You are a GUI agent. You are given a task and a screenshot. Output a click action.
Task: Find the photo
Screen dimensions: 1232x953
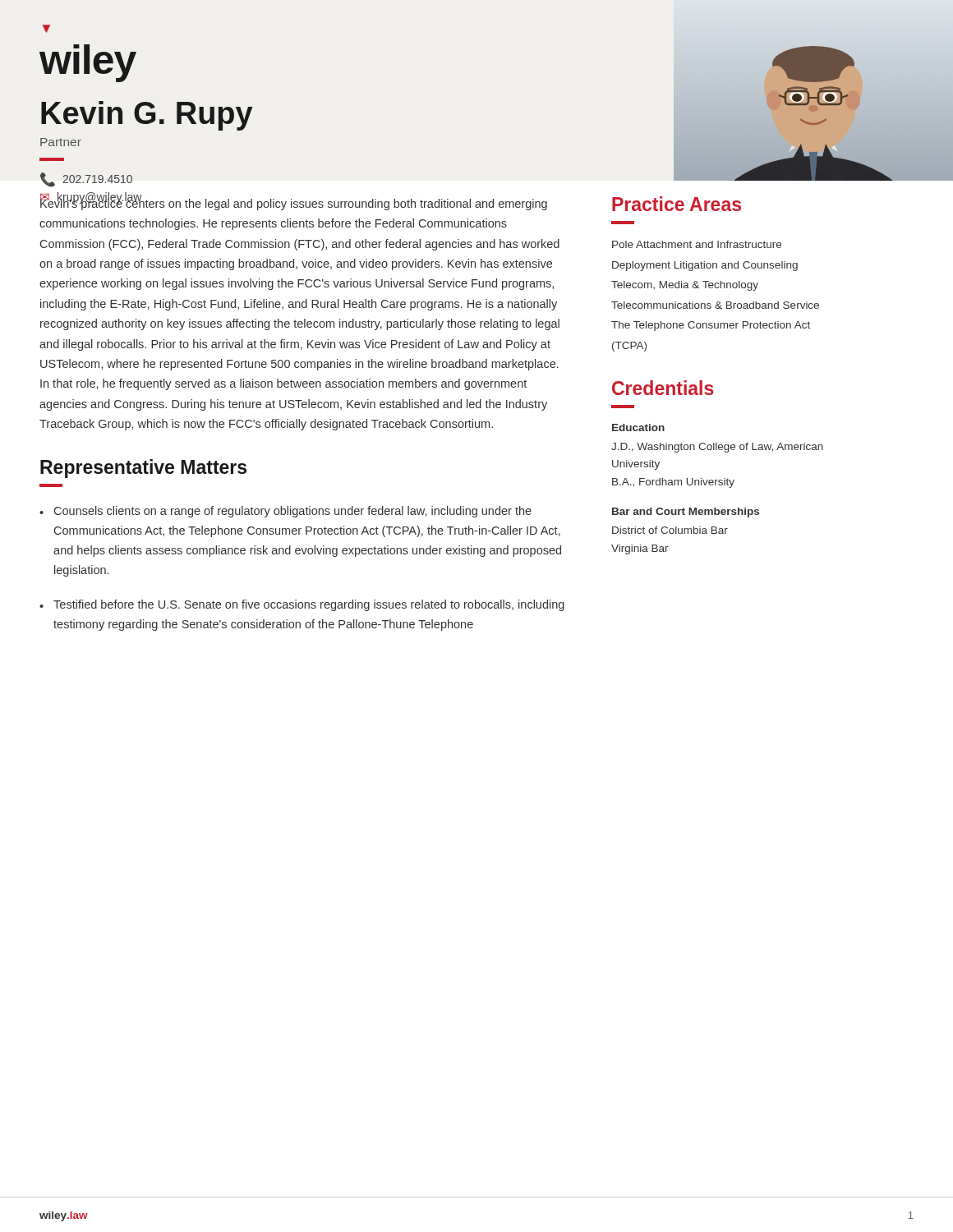[813, 90]
